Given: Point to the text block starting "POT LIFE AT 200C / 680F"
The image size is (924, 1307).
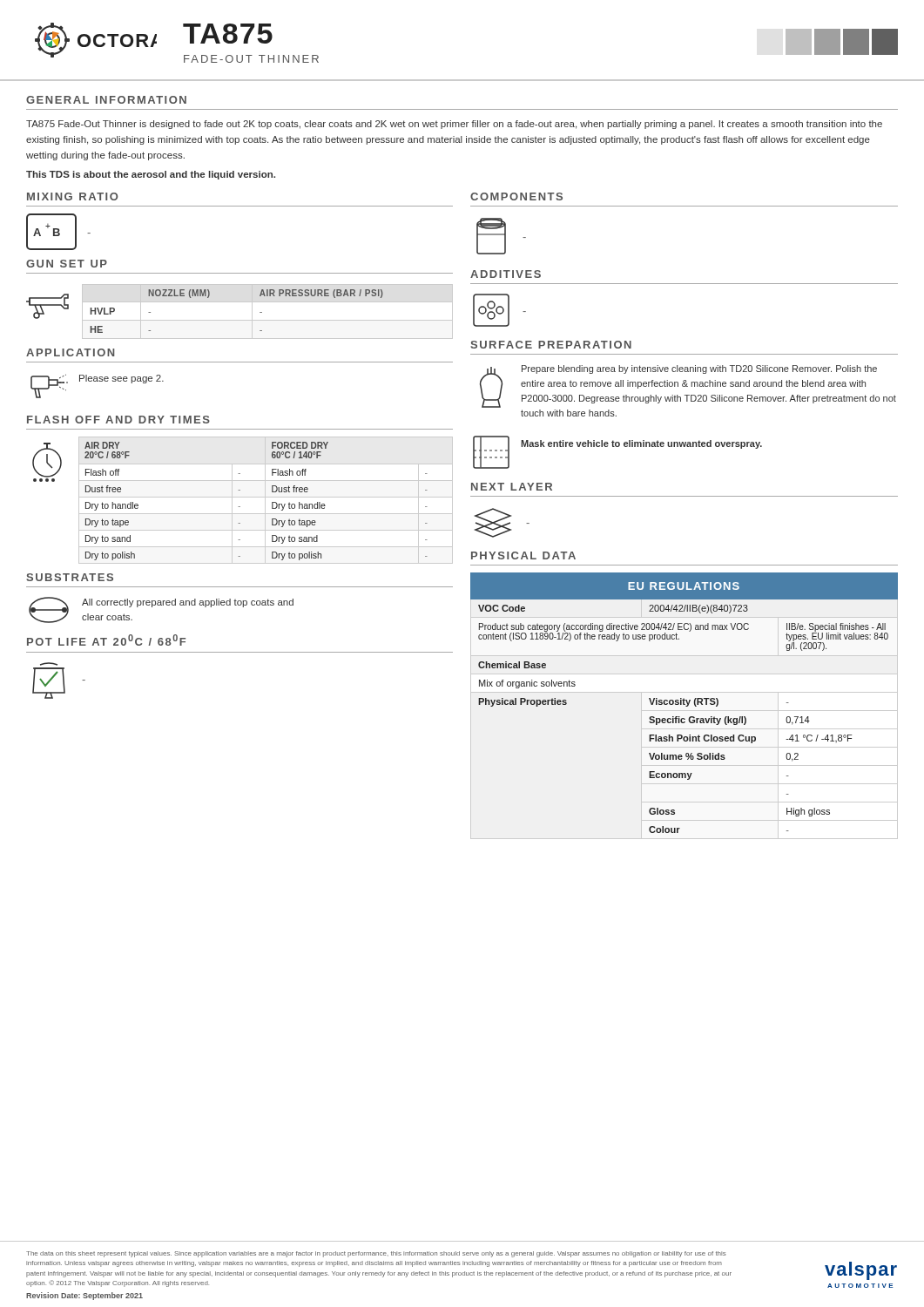Looking at the screenshot, I should (107, 641).
